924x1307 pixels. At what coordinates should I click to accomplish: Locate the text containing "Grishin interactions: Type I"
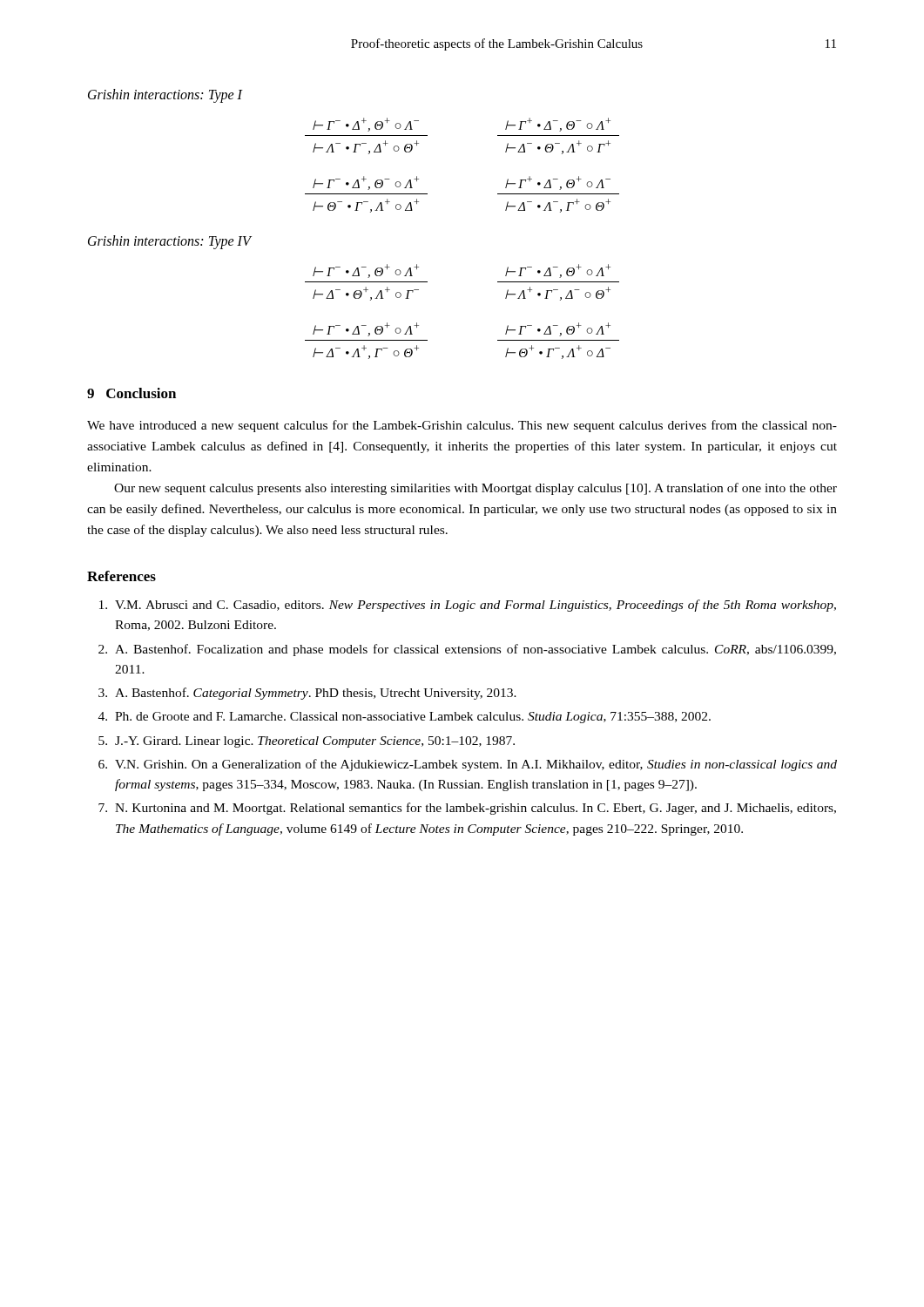[x=165, y=95]
